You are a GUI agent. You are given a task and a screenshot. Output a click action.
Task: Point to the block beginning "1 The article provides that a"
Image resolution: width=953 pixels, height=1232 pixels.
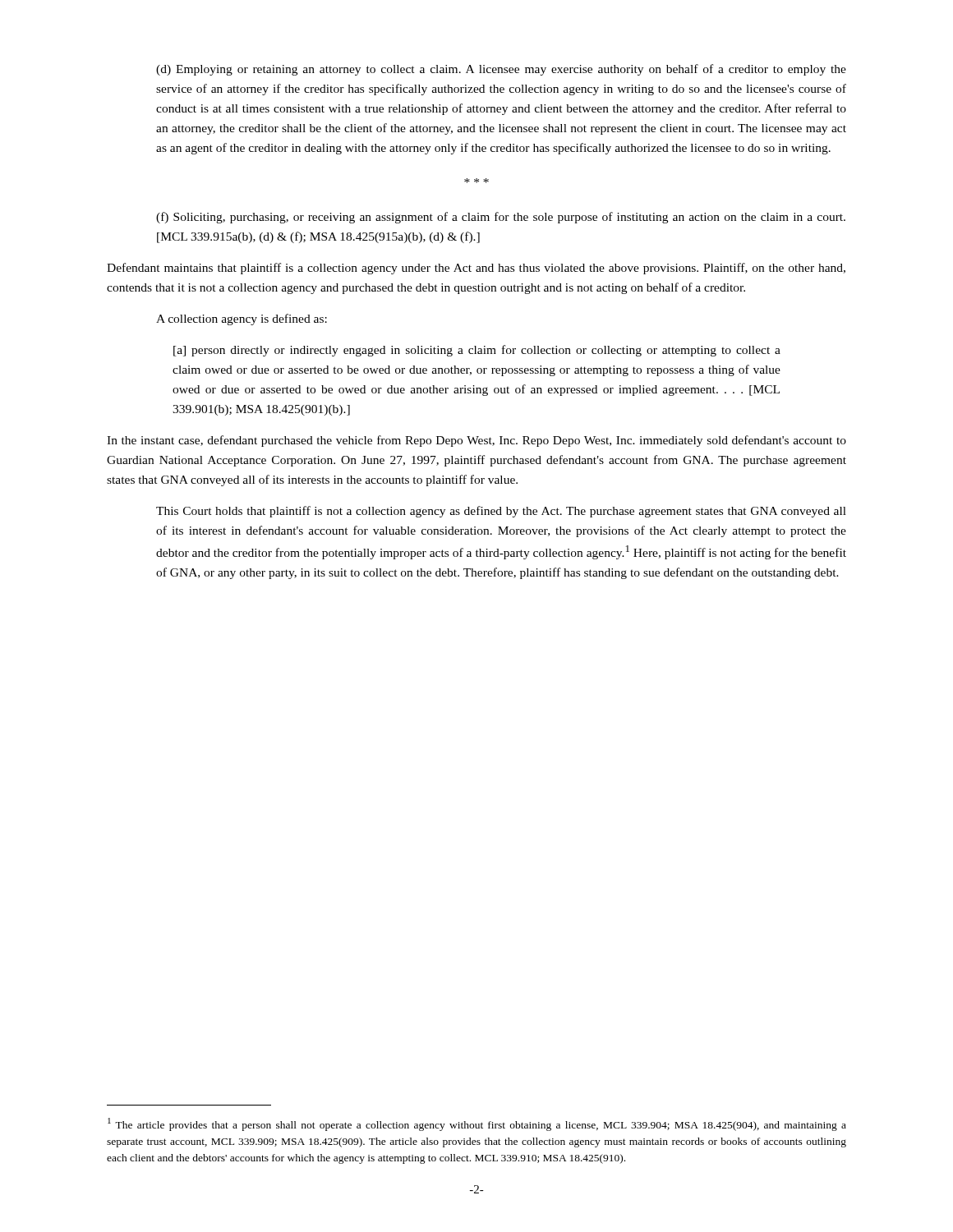(x=476, y=1139)
